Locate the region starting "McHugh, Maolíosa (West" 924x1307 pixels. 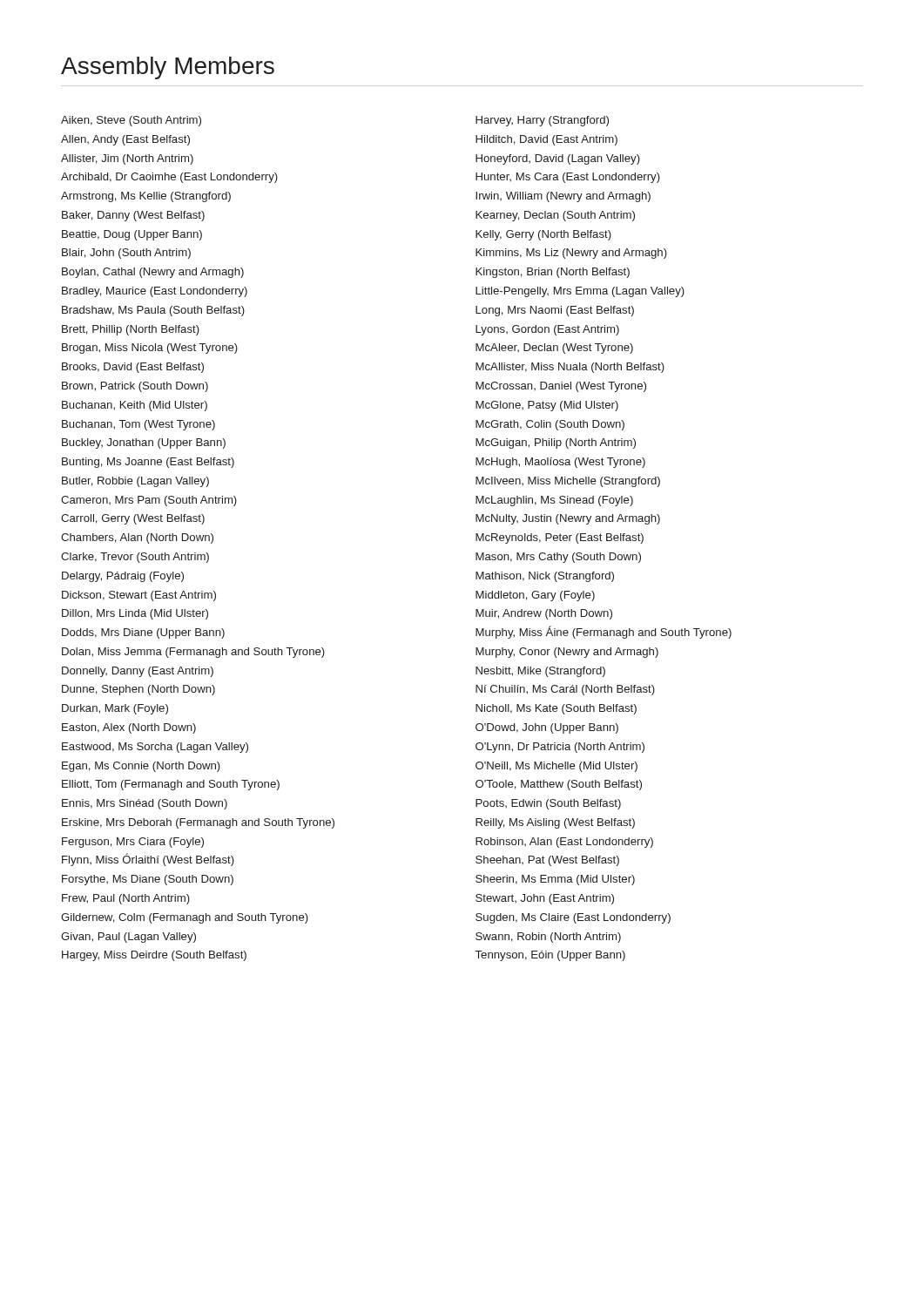point(560,461)
